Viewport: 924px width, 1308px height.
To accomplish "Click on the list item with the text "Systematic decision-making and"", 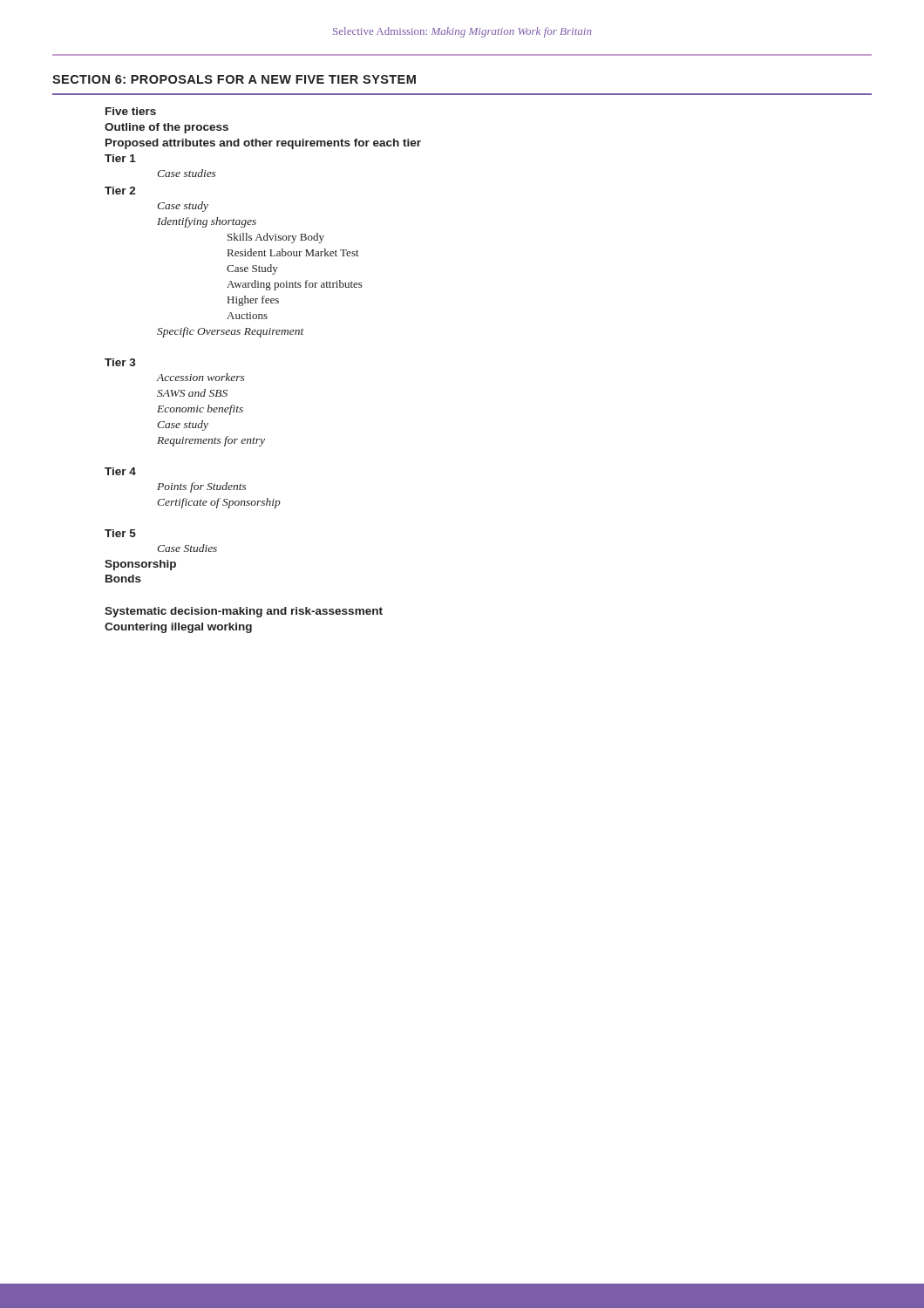I will point(244,611).
